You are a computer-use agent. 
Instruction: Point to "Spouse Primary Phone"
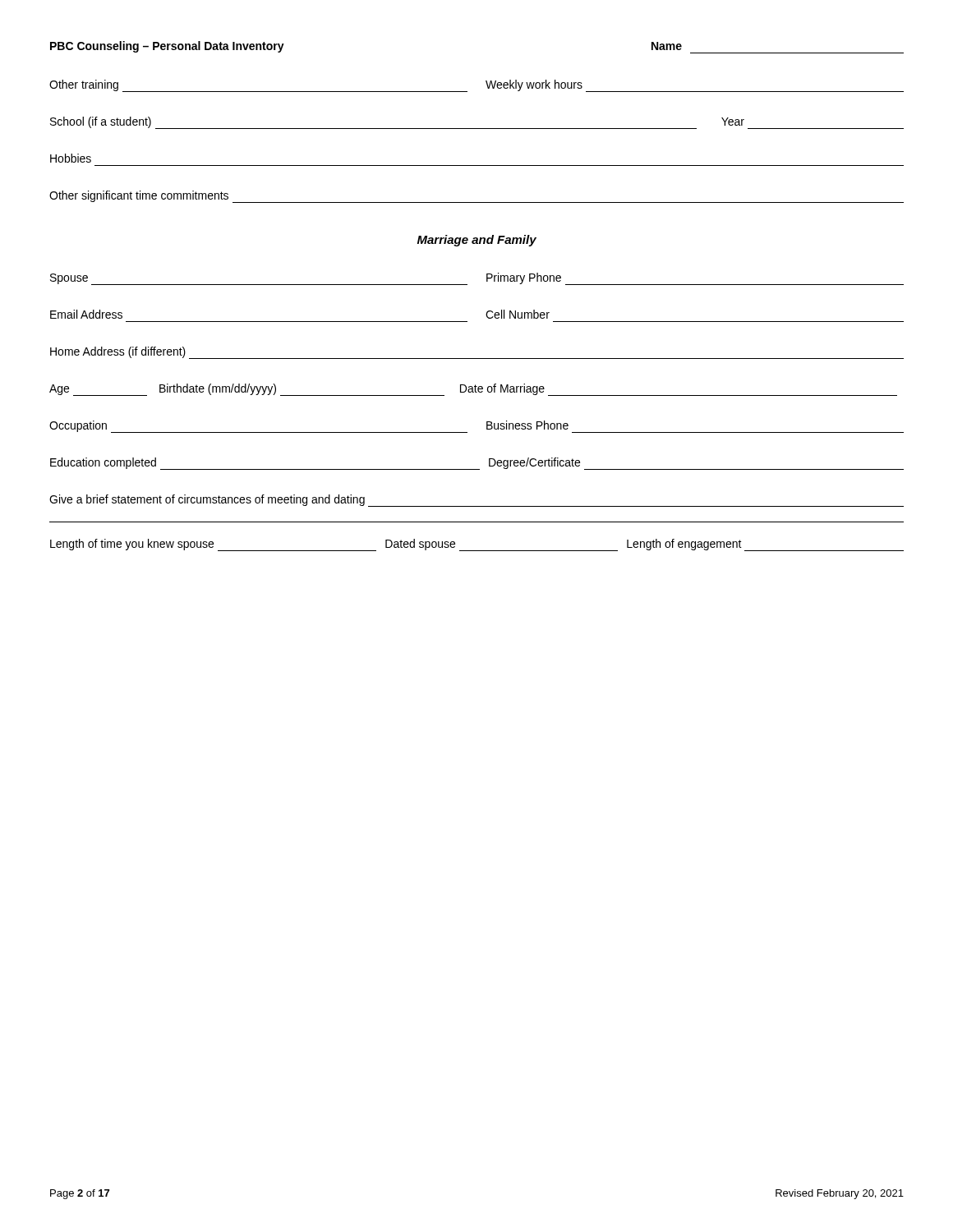coord(476,278)
